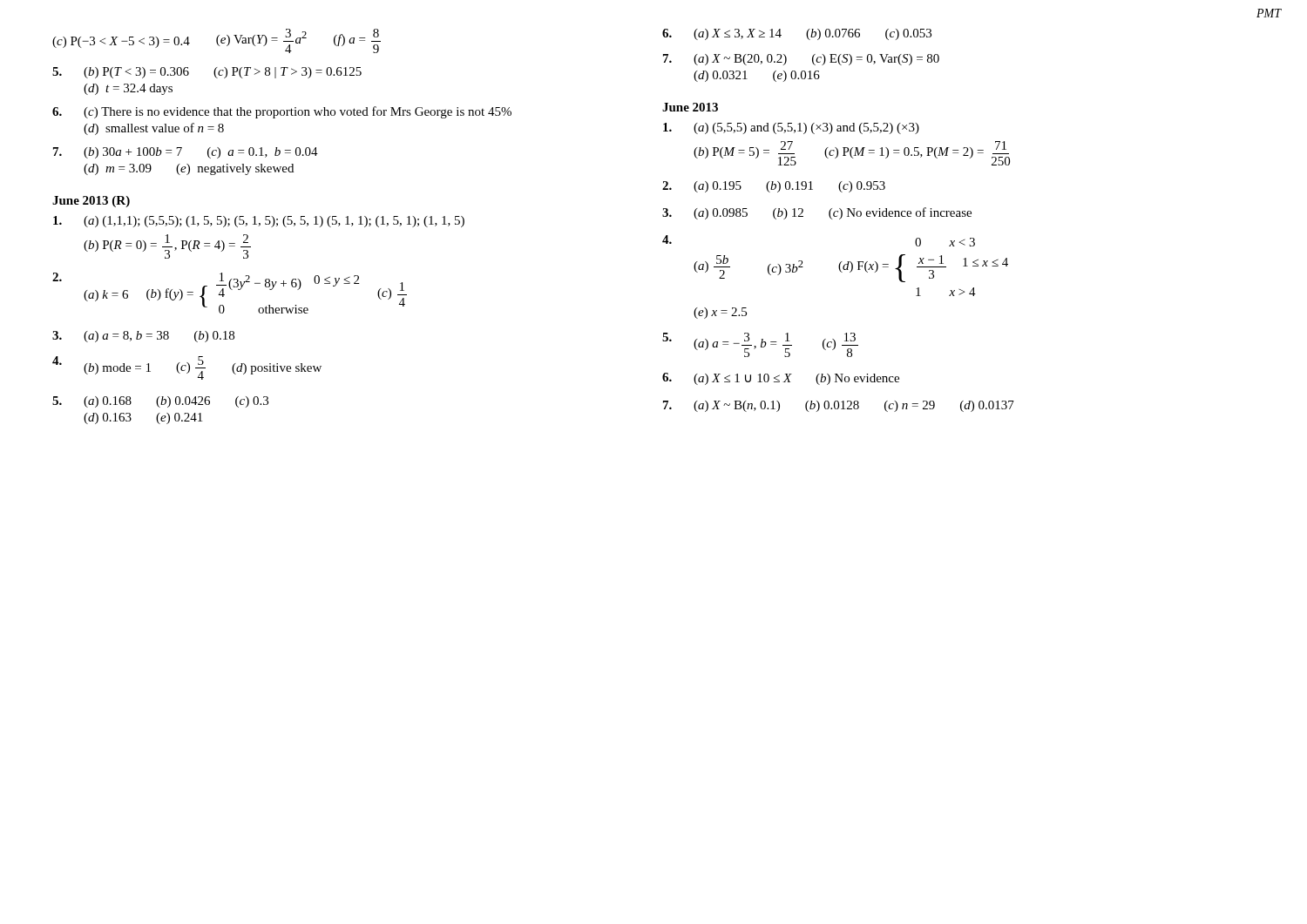Point to the block beginning "(a) (5,5,5) and (5,5,1) (×3) and (5,5,2)"
This screenshot has height=924, width=1307.
(967, 144)
